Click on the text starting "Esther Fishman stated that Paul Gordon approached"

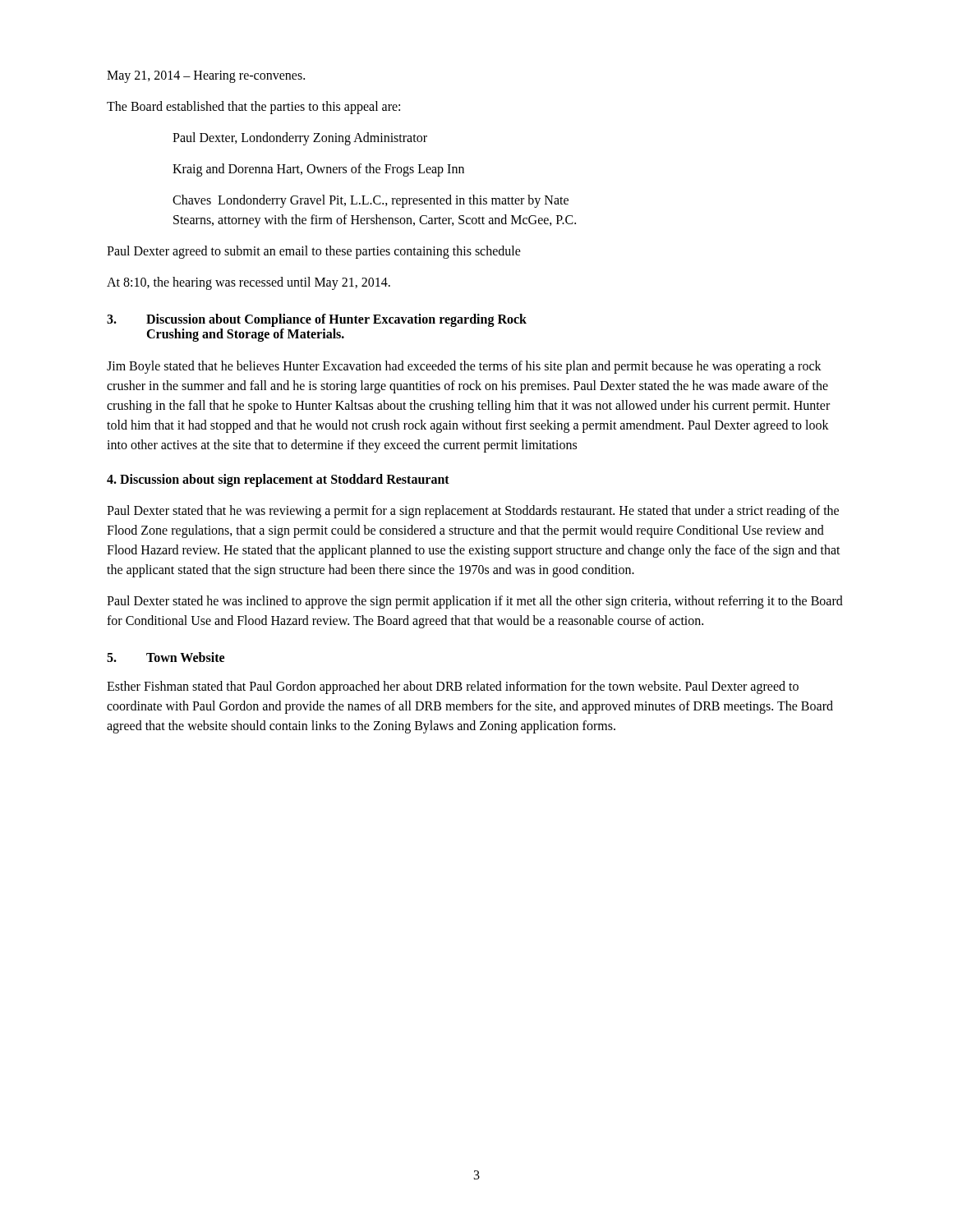(x=476, y=706)
